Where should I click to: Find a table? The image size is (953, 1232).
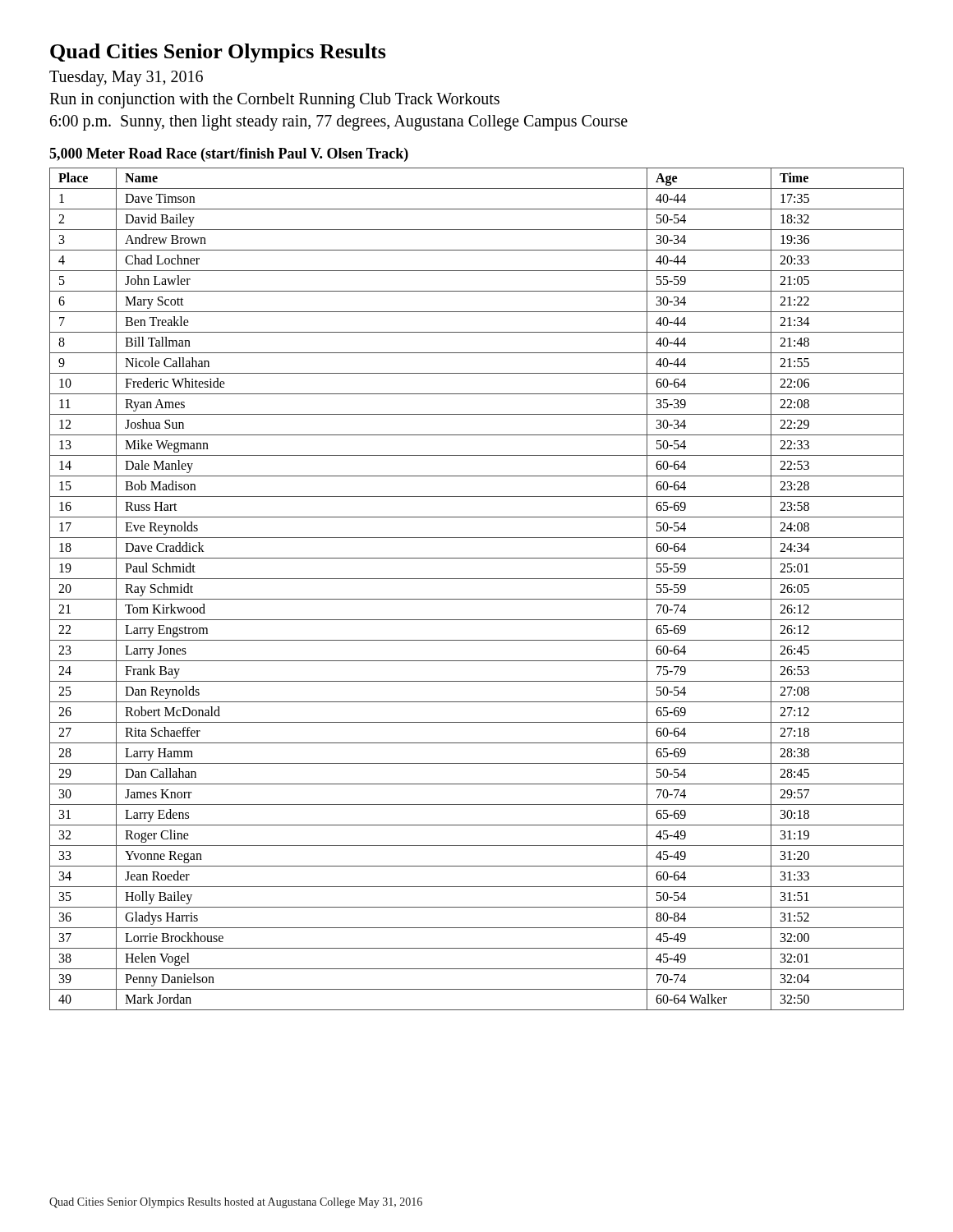tap(476, 589)
